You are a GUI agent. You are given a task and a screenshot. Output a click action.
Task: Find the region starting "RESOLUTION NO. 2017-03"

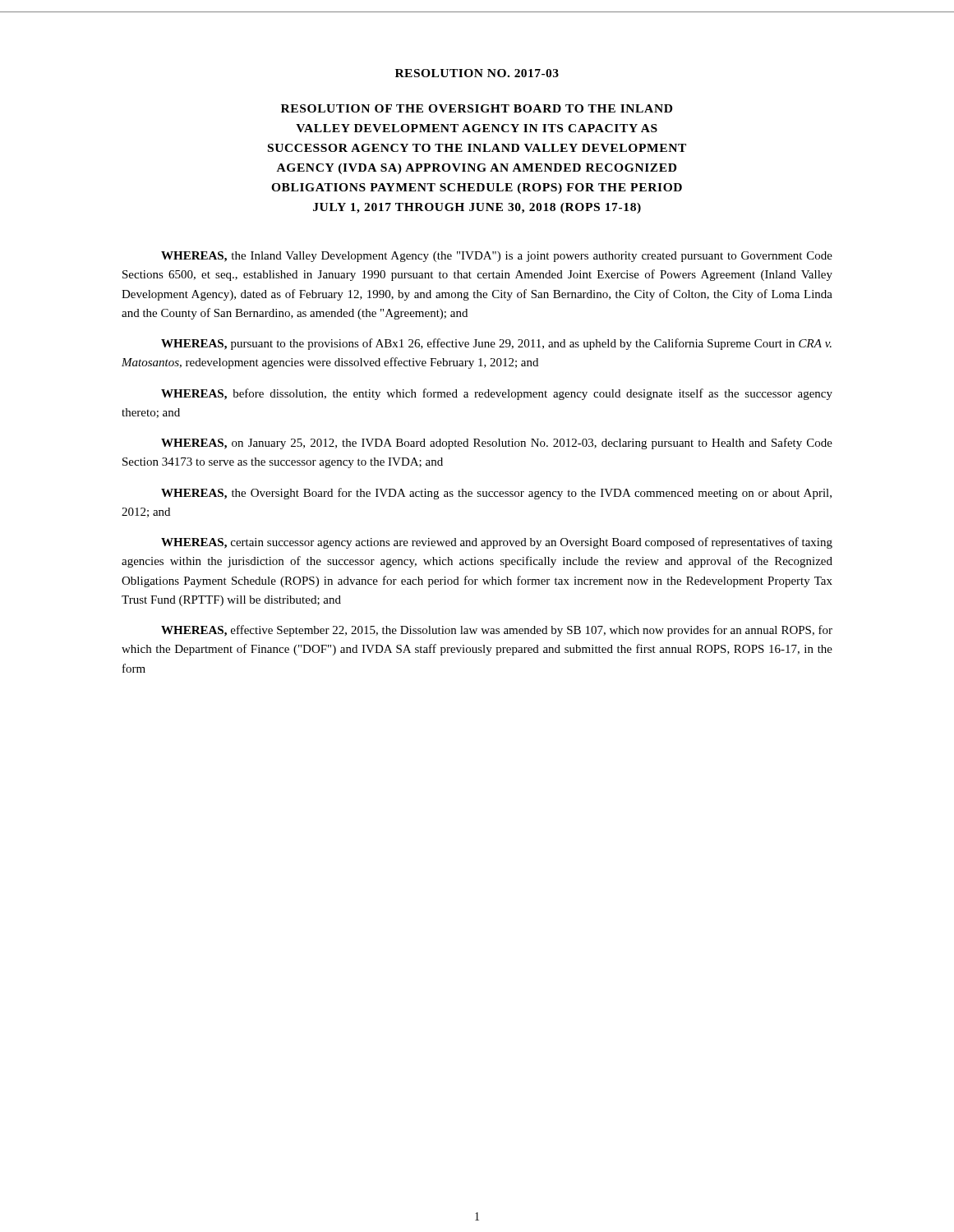pos(477,73)
